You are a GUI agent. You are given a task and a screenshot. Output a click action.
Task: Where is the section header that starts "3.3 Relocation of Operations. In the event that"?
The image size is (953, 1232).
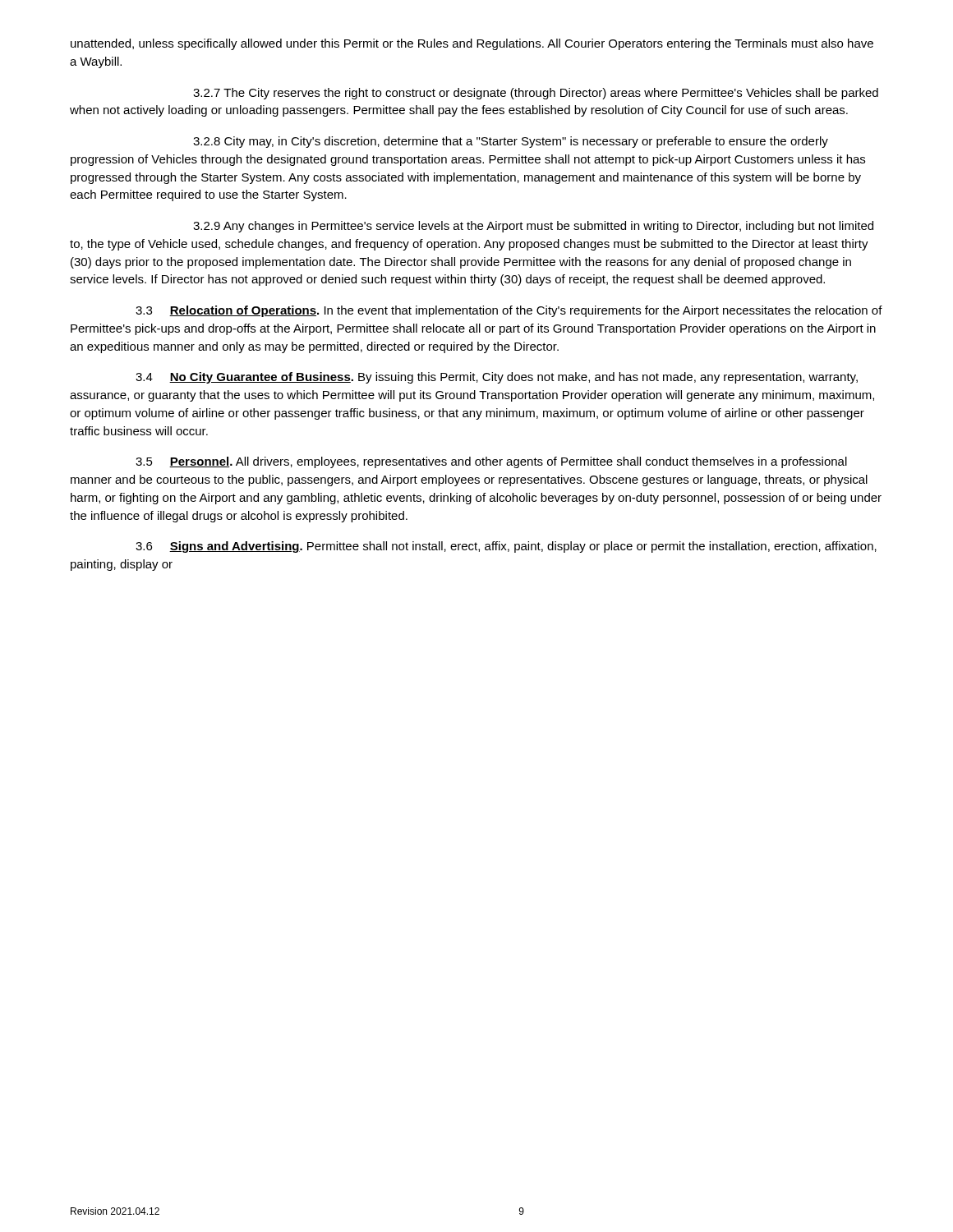476,328
